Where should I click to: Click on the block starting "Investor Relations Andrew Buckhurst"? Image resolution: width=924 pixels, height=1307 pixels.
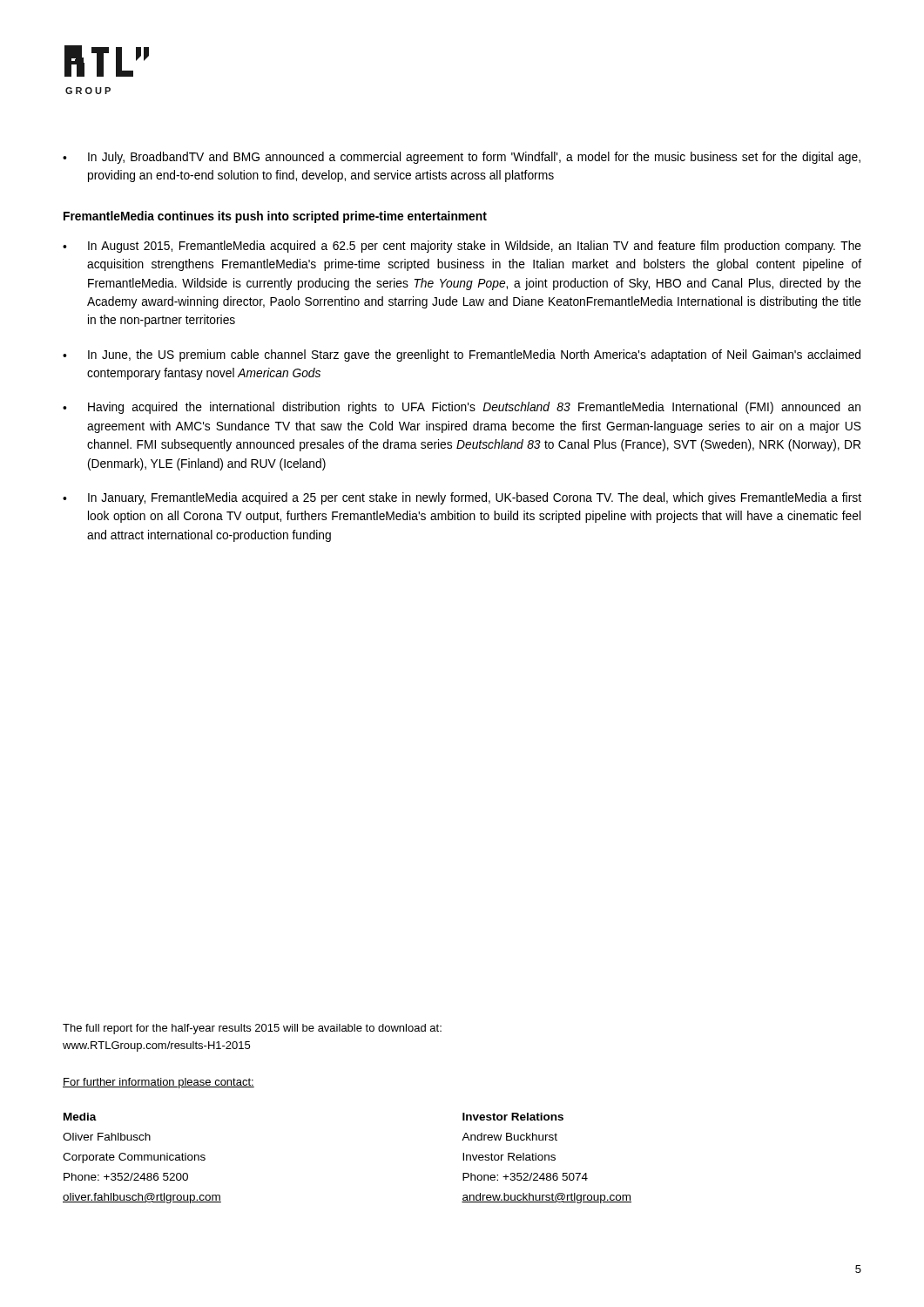point(547,1157)
